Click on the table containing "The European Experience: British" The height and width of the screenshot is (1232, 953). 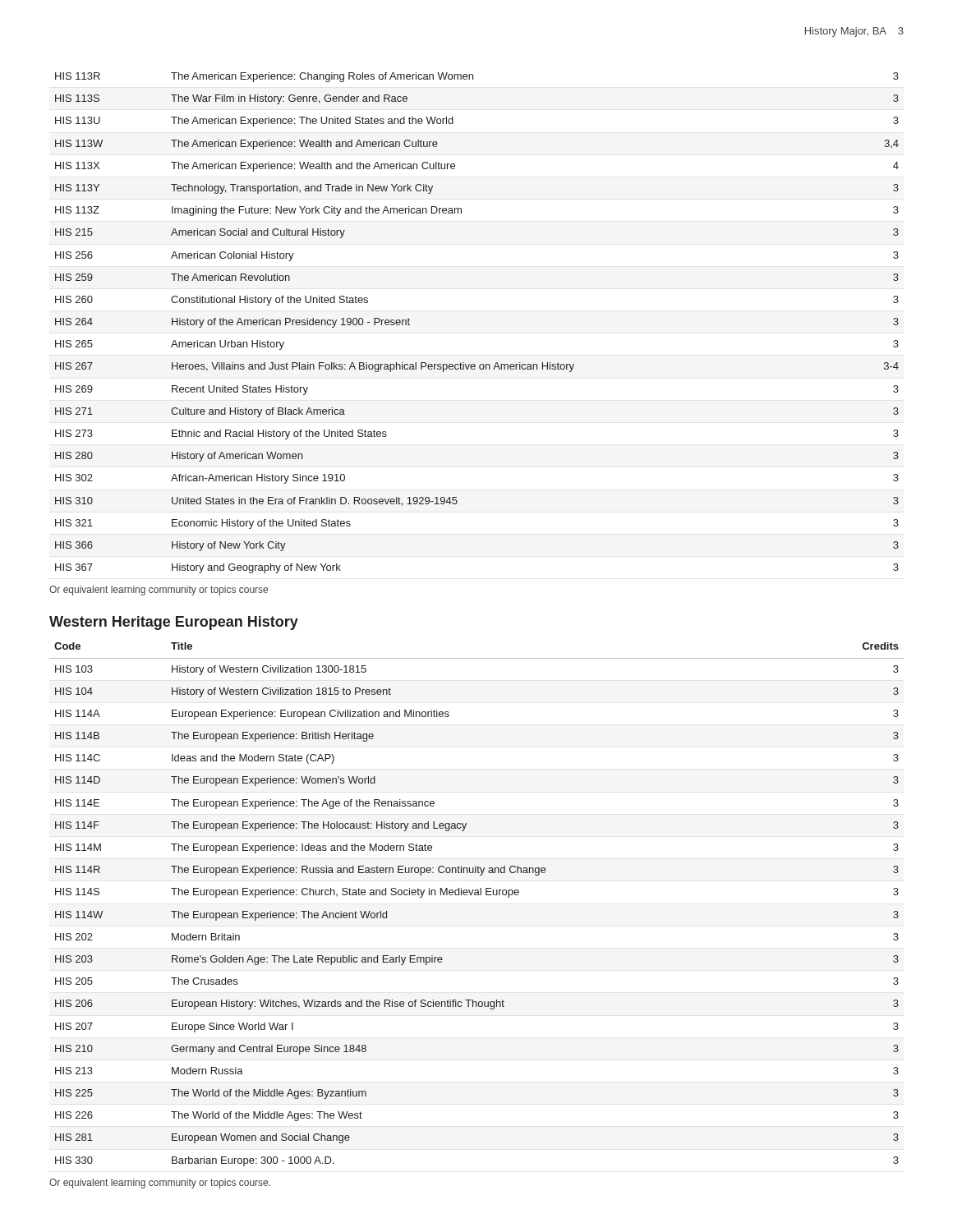pyautogui.click(x=476, y=904)
